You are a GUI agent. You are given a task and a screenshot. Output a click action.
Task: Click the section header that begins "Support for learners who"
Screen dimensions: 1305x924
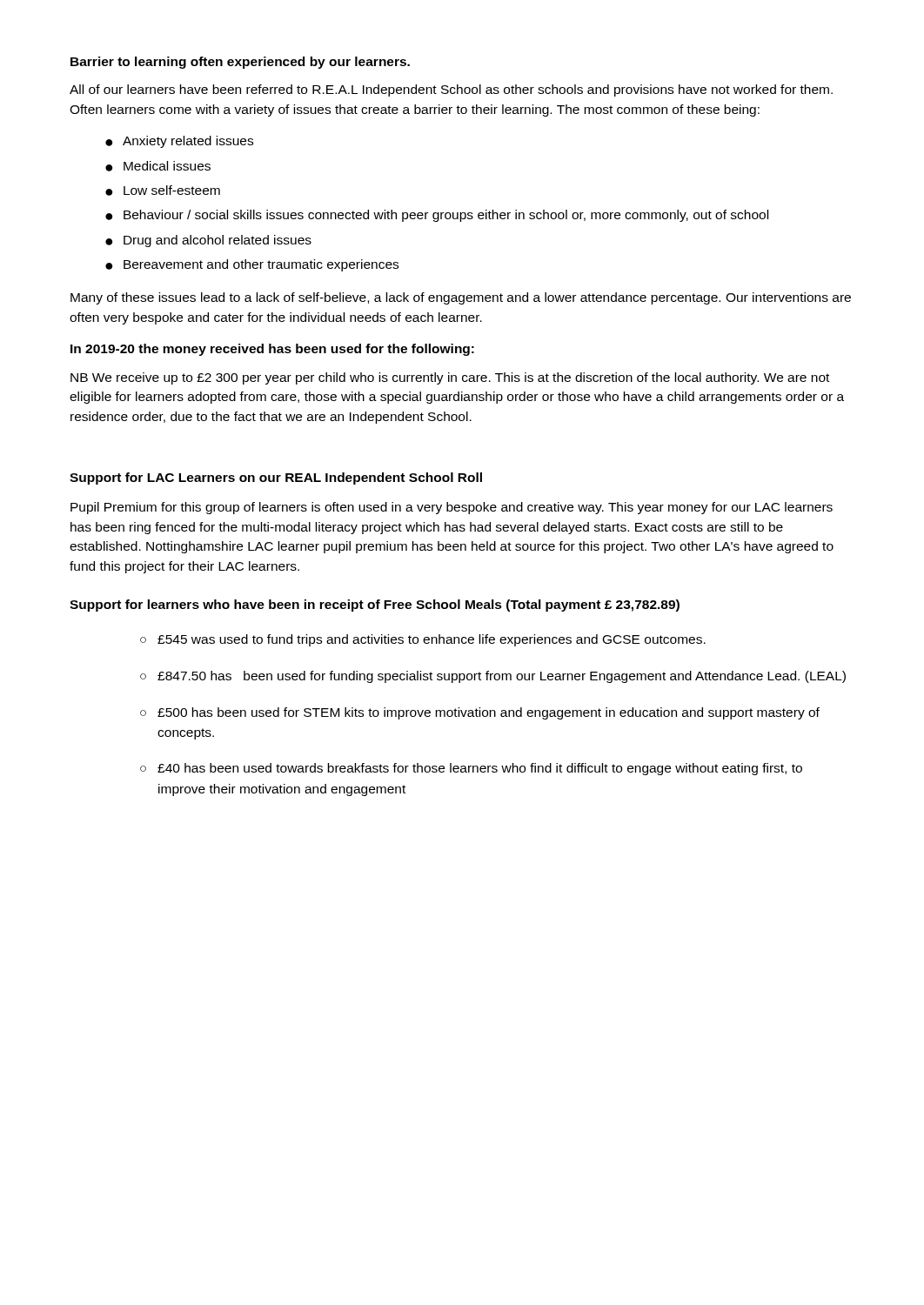(375, 605)
